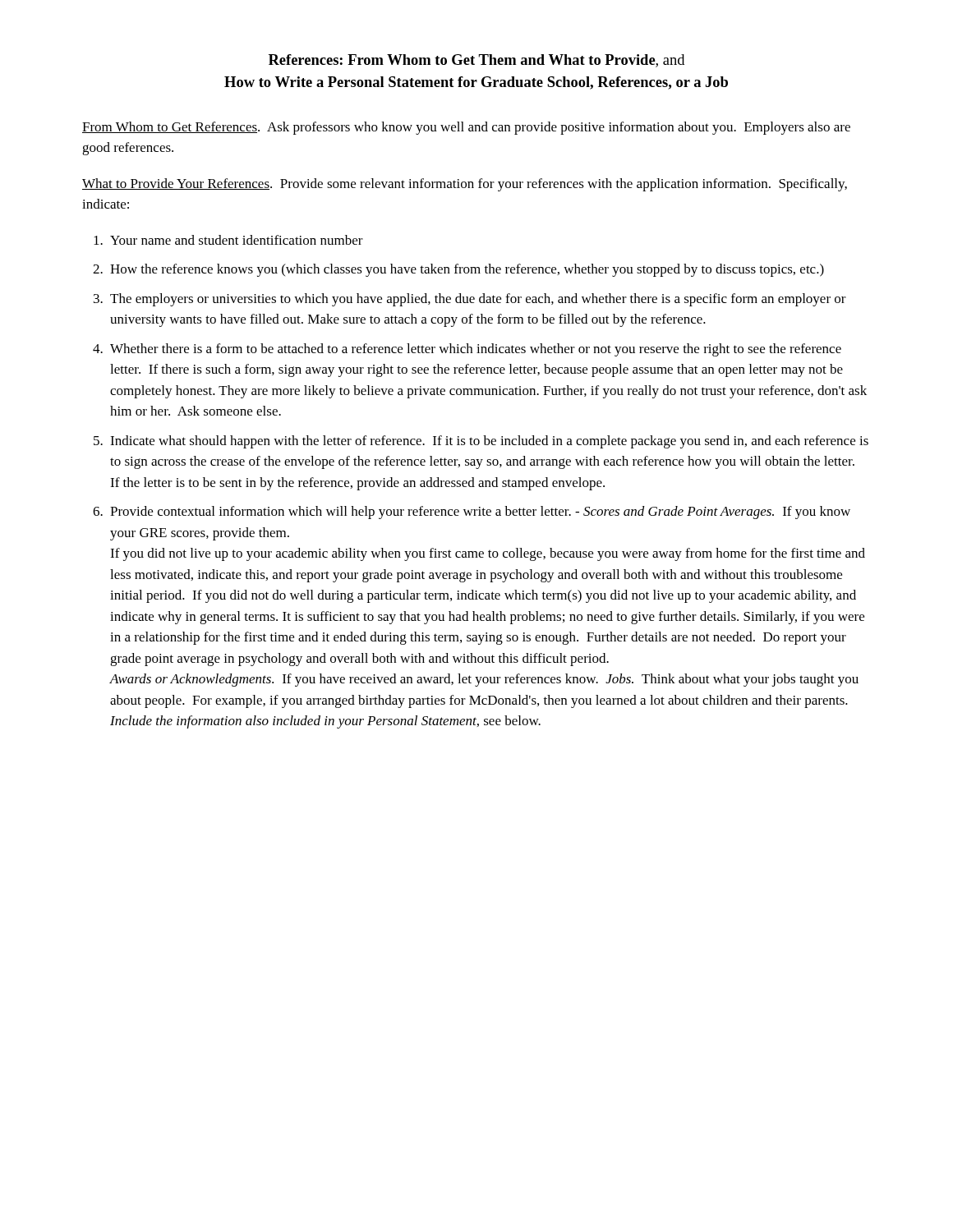Locate the block starting "What to Provide Your References."
Viewport: 953px width, 1232px height.
click(x=465, y=194)
